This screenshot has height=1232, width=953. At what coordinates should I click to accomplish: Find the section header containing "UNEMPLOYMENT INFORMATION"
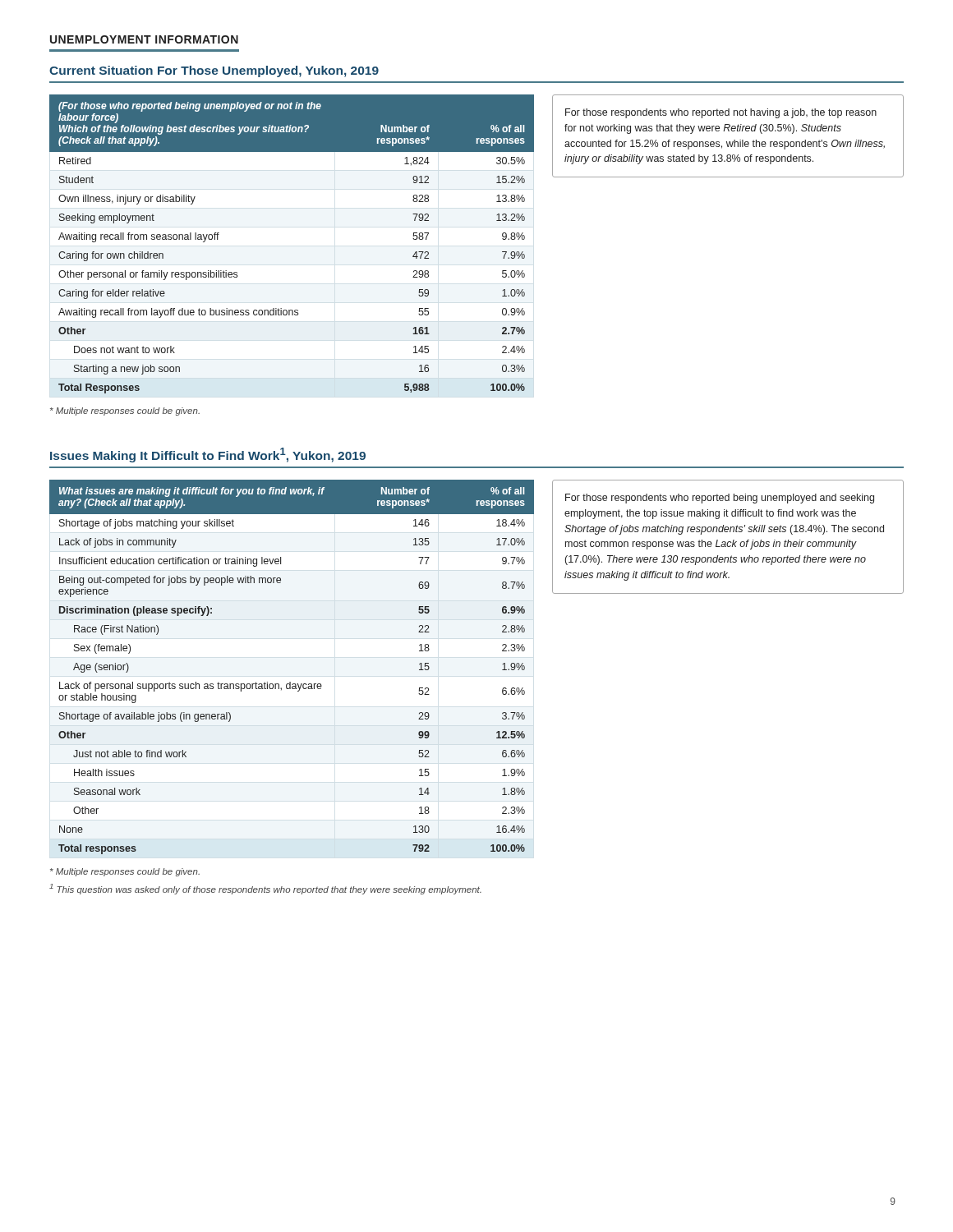click(x=144, y=42)
